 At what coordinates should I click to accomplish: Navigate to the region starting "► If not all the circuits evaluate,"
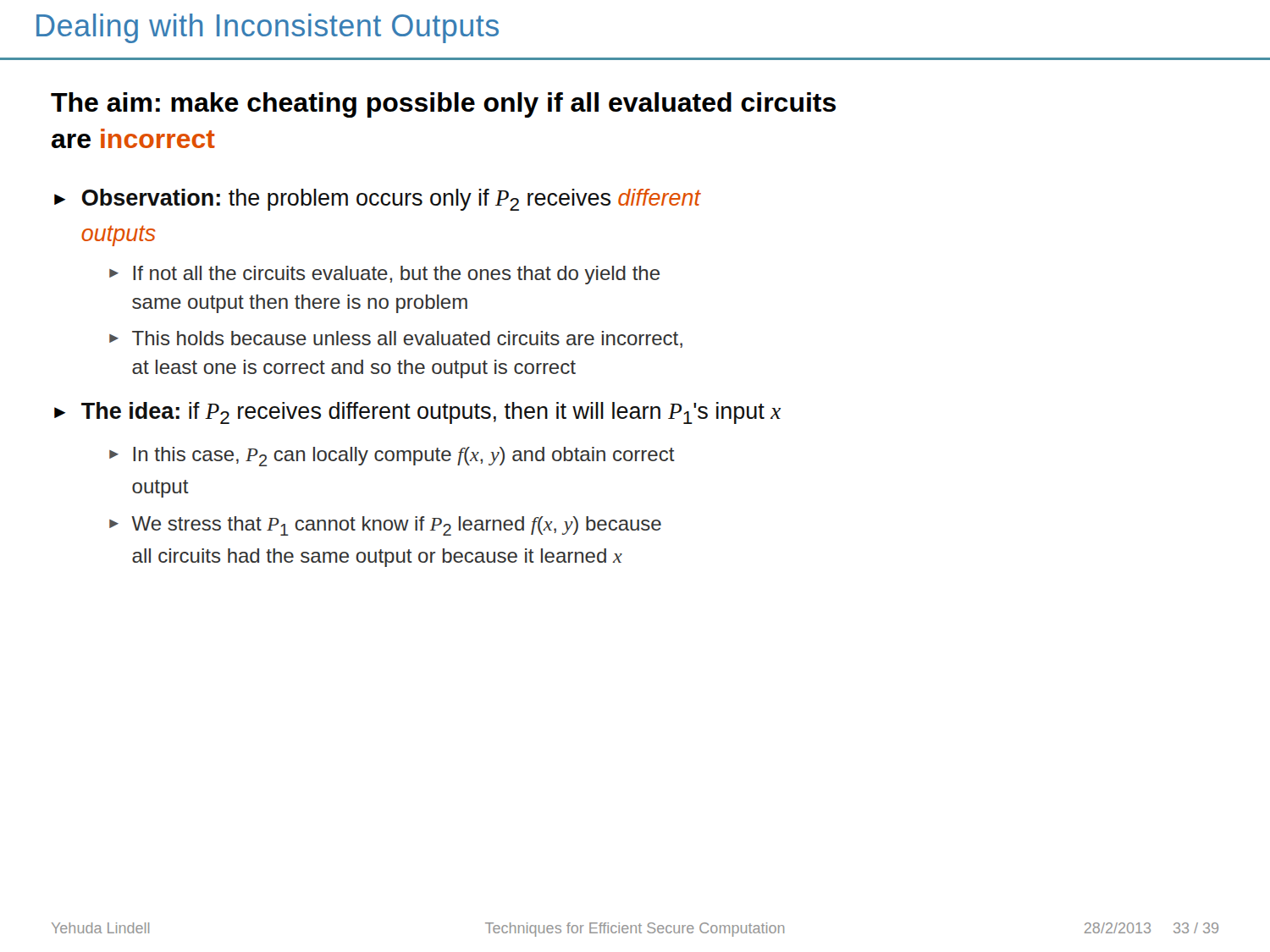pos(663,287)
